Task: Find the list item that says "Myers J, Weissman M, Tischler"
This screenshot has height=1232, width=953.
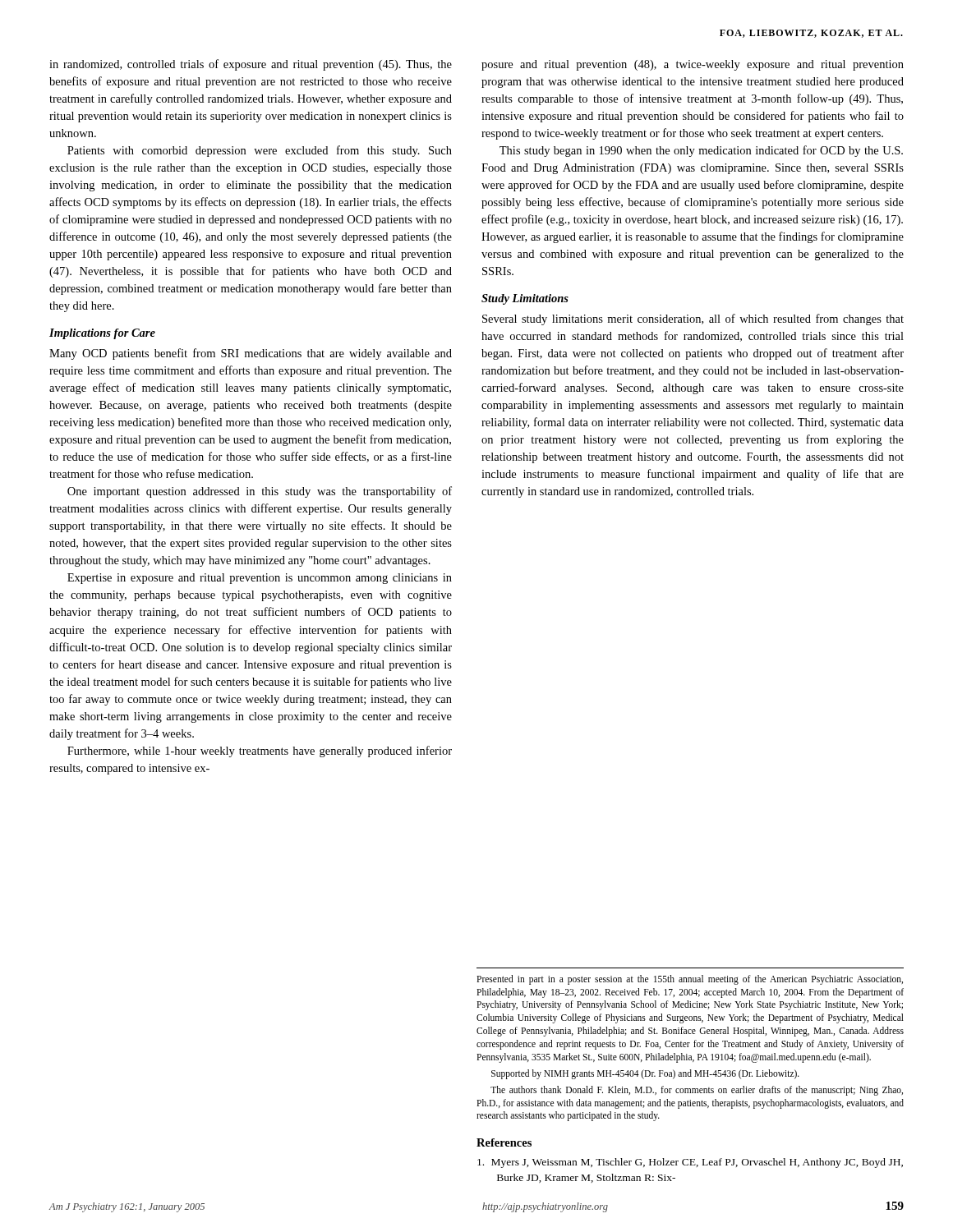Action: pos(690,1171)
